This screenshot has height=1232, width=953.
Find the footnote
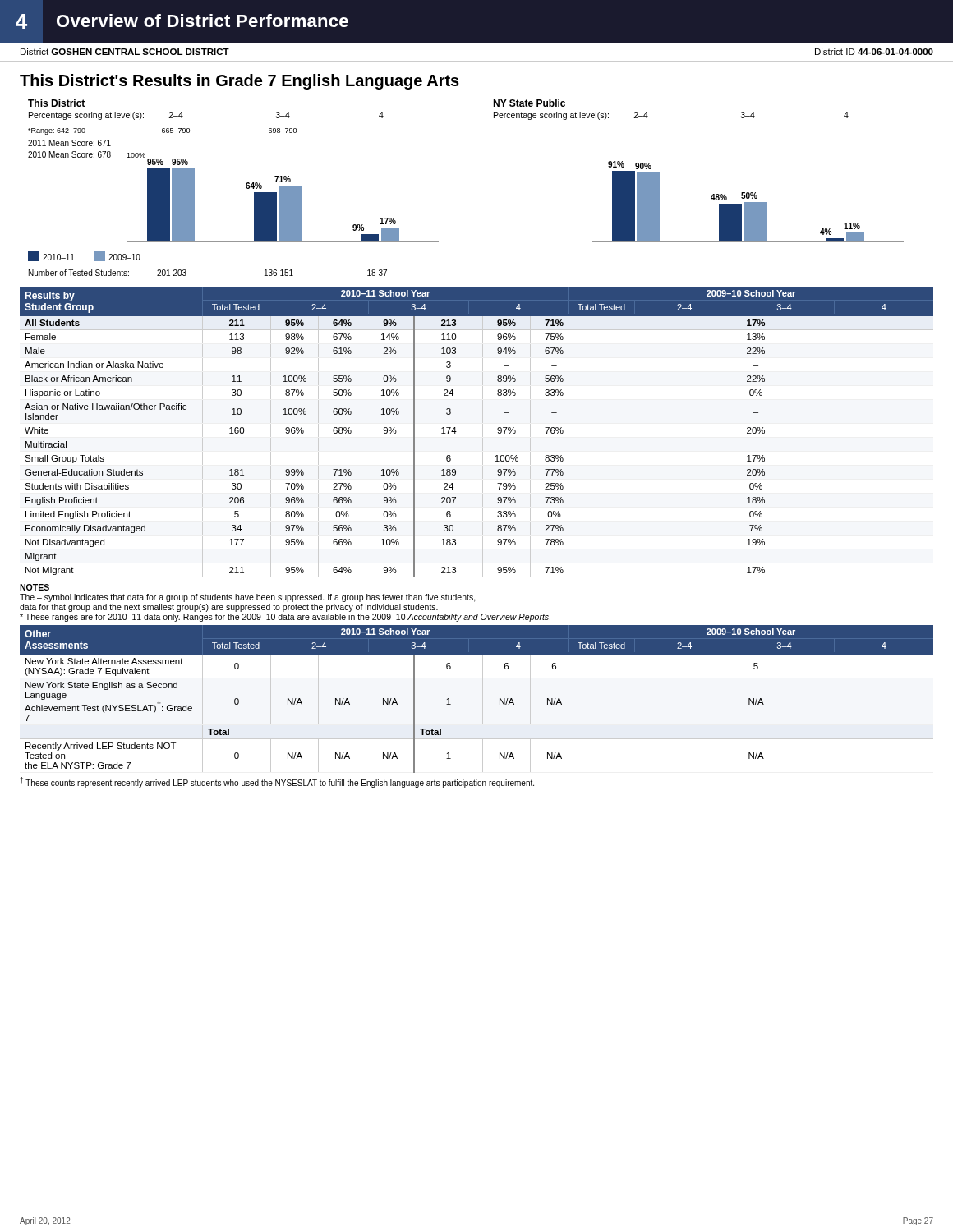click(x=277, y=782)
